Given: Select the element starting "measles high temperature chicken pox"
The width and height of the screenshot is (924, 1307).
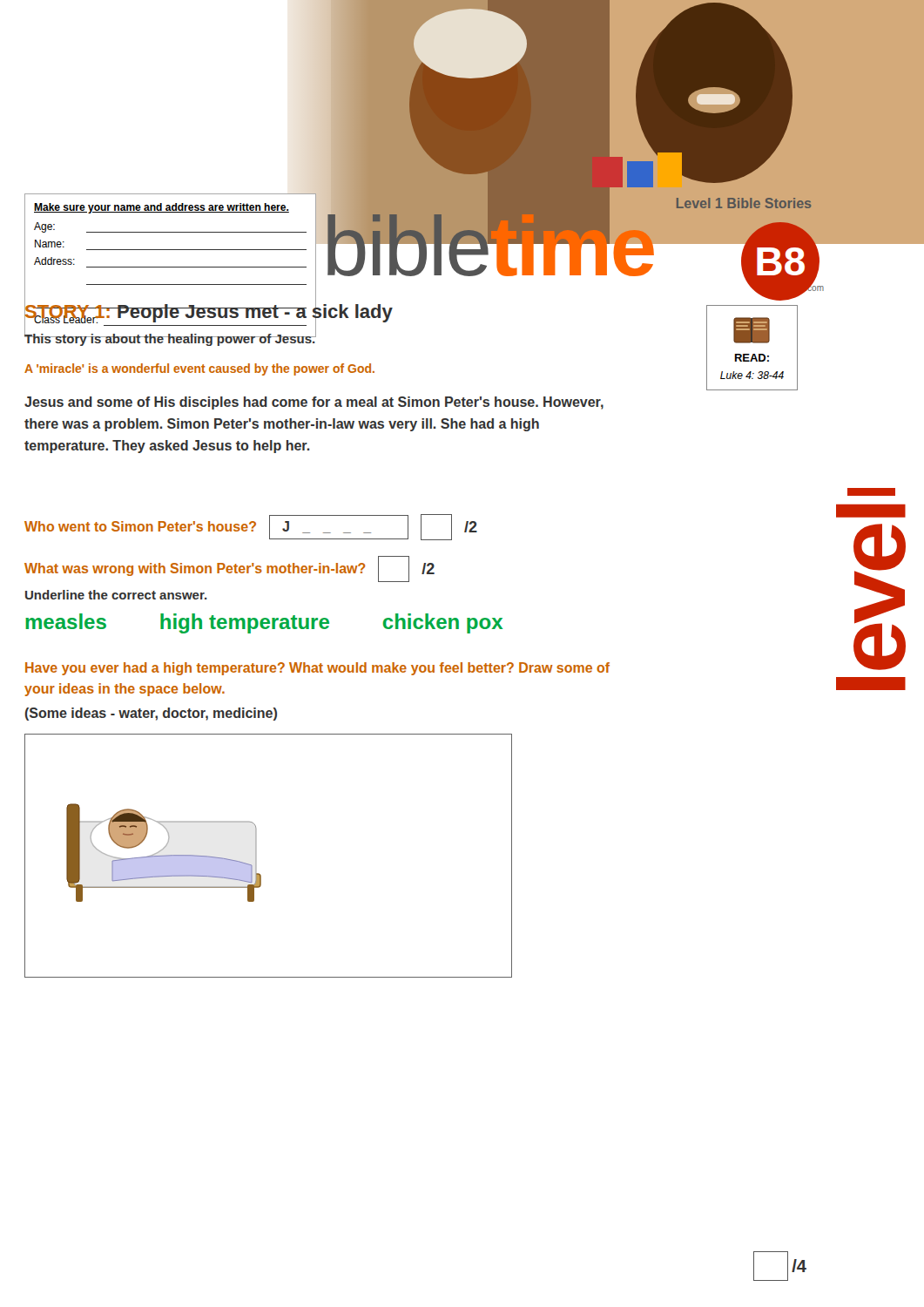Looking at the screenshot, I should 264,622.
